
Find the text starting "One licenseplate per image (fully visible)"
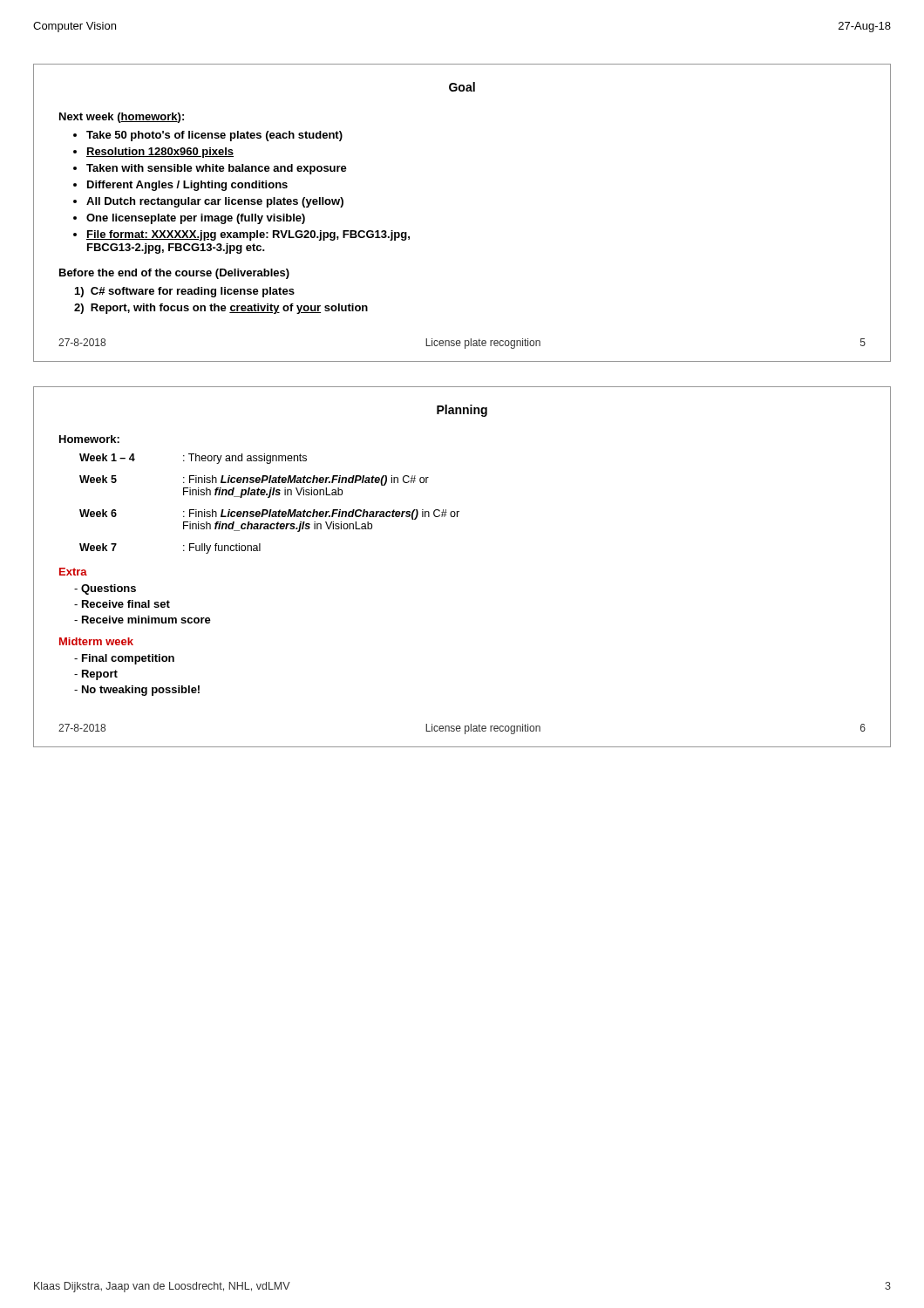196,218
